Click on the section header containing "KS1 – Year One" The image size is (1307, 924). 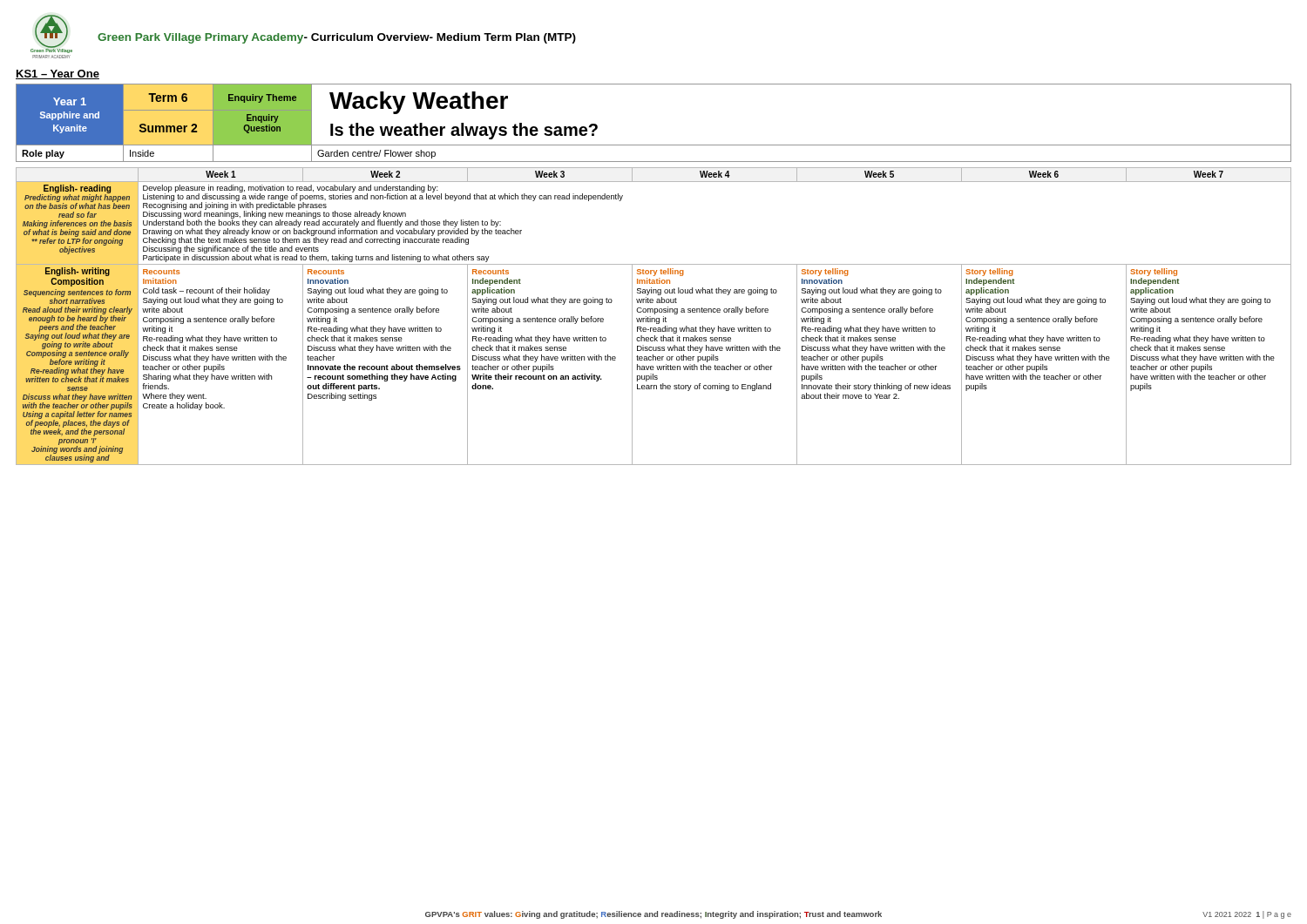coord(57,74)
